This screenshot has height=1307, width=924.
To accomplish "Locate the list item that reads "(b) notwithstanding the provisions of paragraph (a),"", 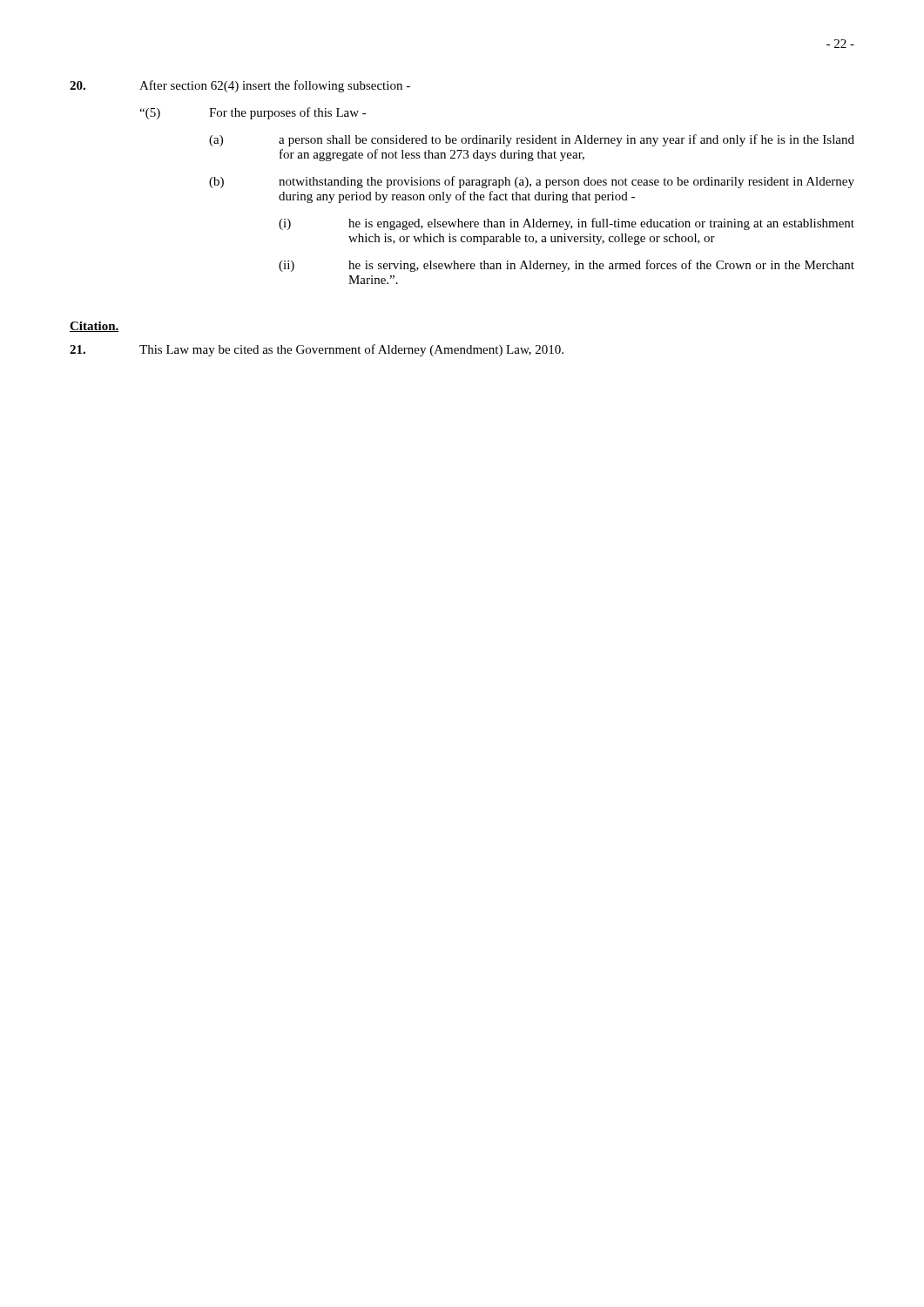I will tap(532, 189).
